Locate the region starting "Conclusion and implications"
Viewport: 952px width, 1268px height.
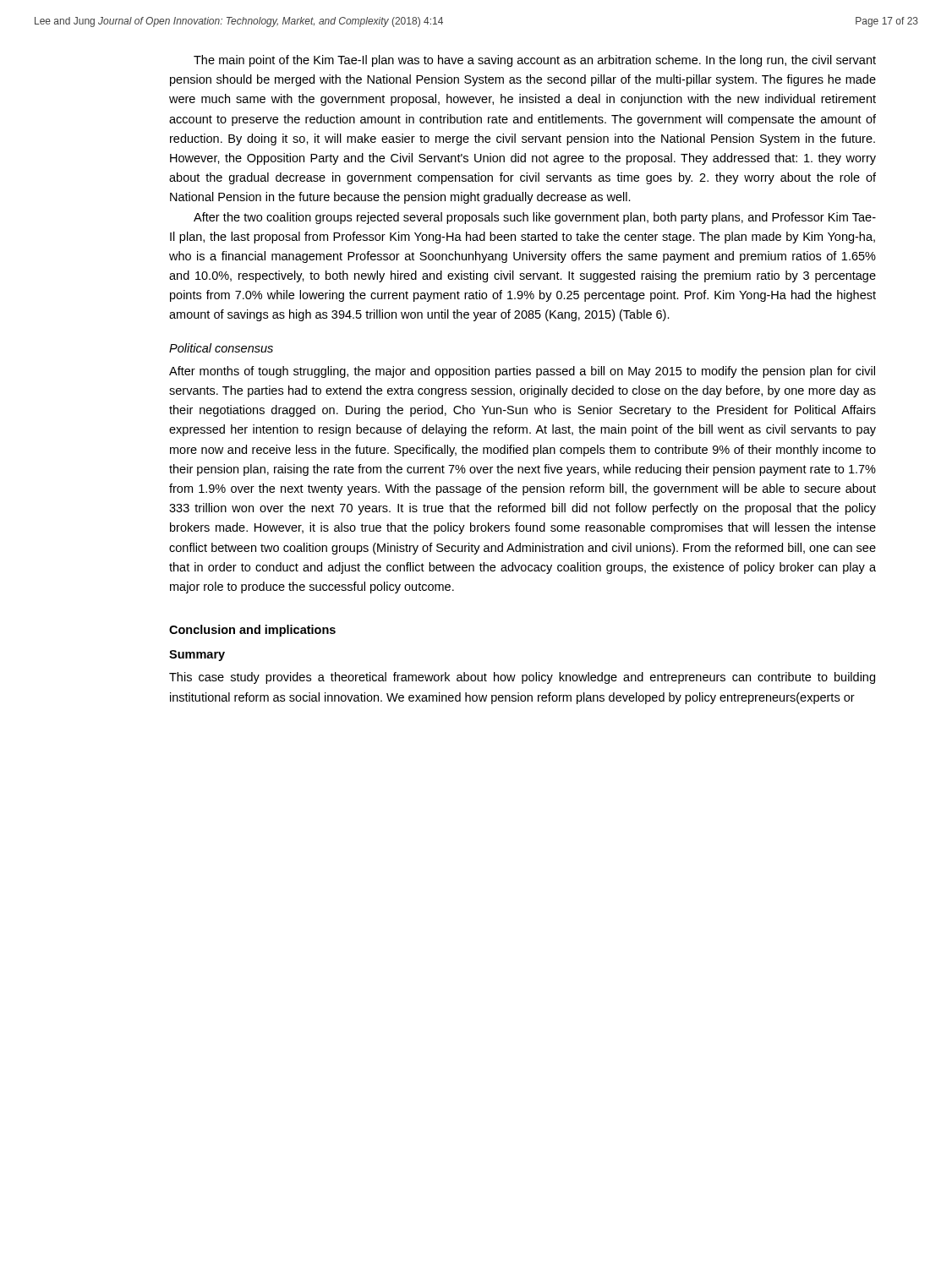[252, 631]
